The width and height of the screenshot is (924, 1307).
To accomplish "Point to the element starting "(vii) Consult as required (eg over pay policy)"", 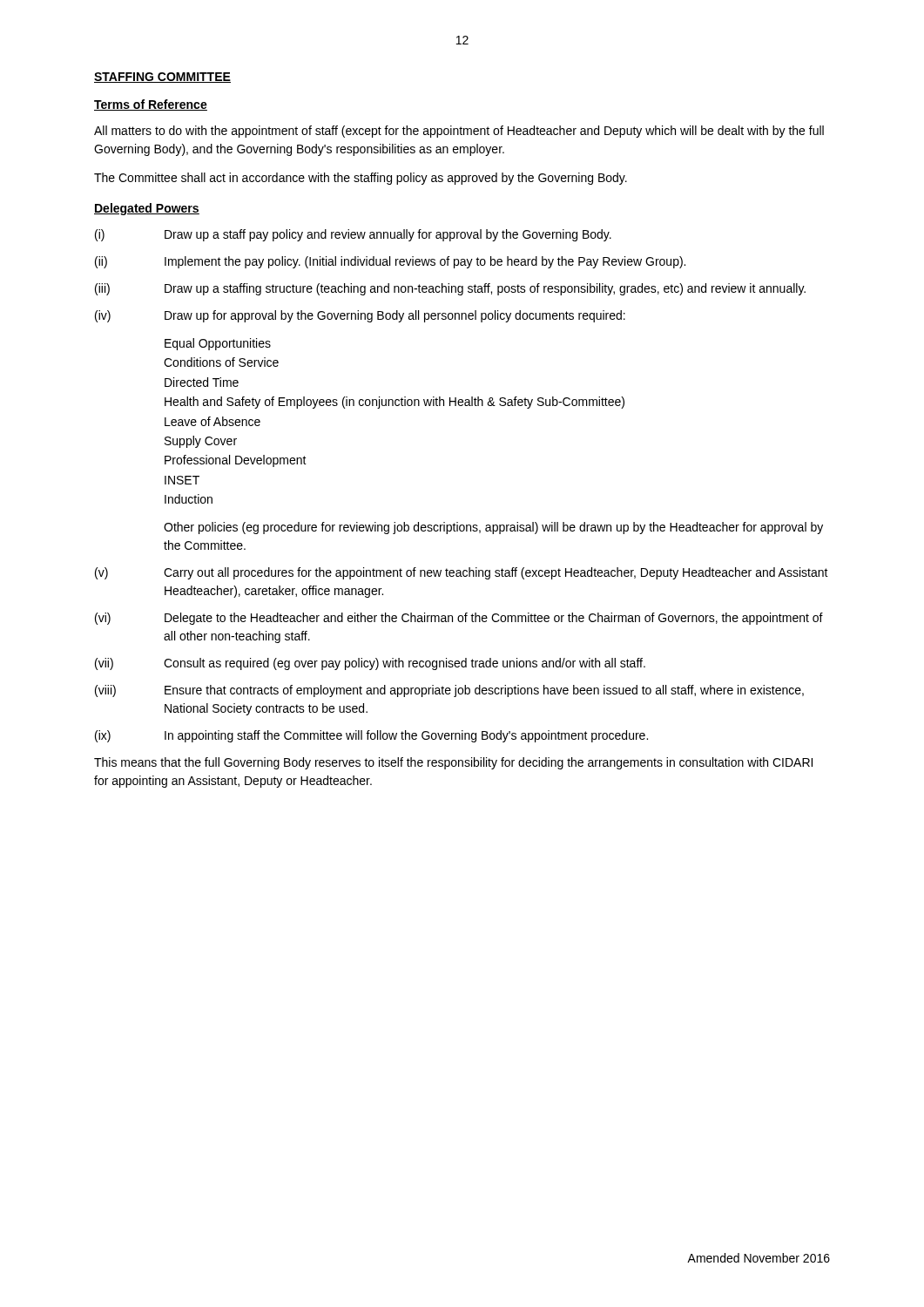I will point(462,663).
